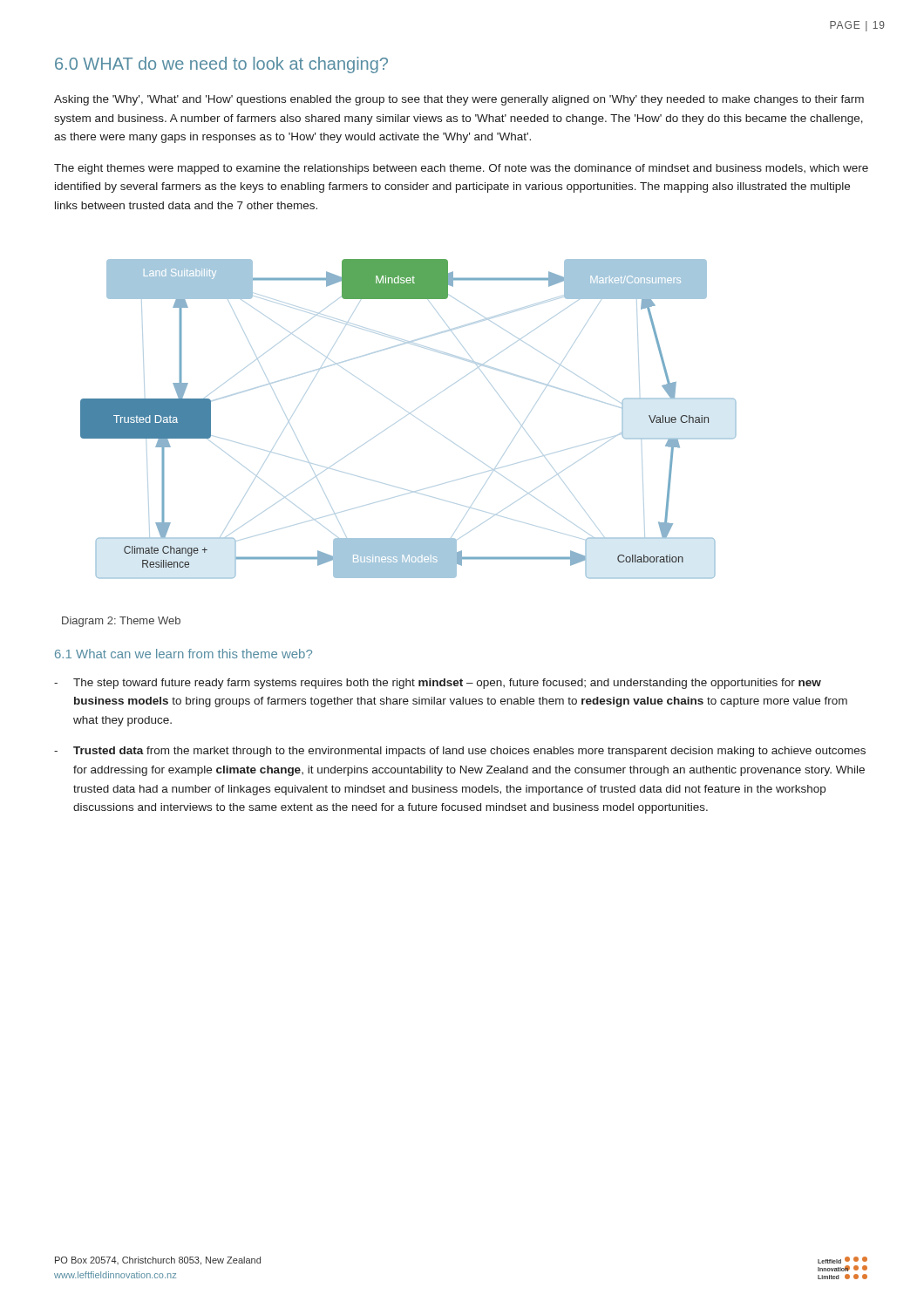924x1308 pixels.
Task: Click on the caption with the text "Diagram 2: Theme Web"
Action: pos(121,620)
